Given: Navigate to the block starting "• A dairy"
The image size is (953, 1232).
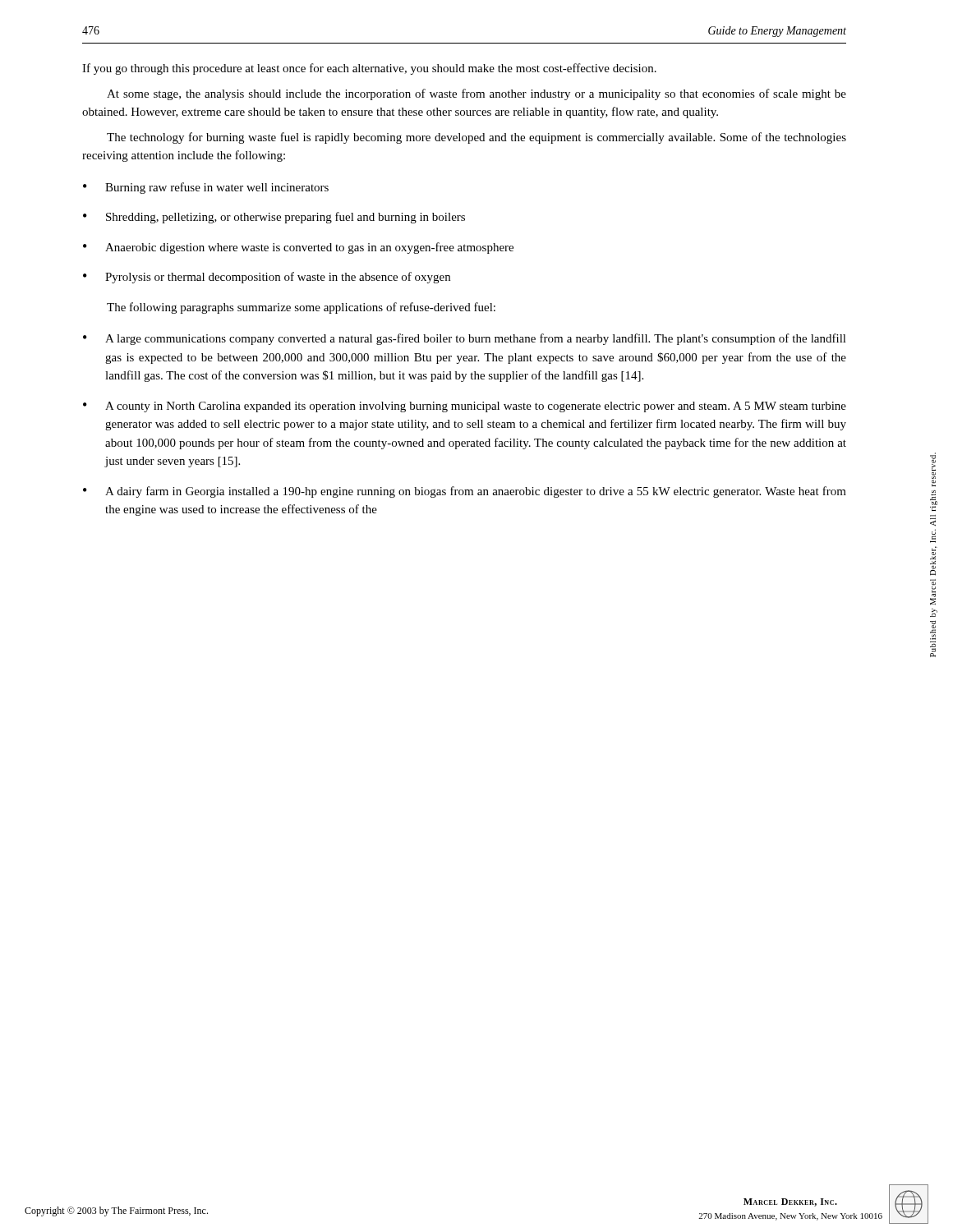Looking at the screenshot, I should point(464,500).
